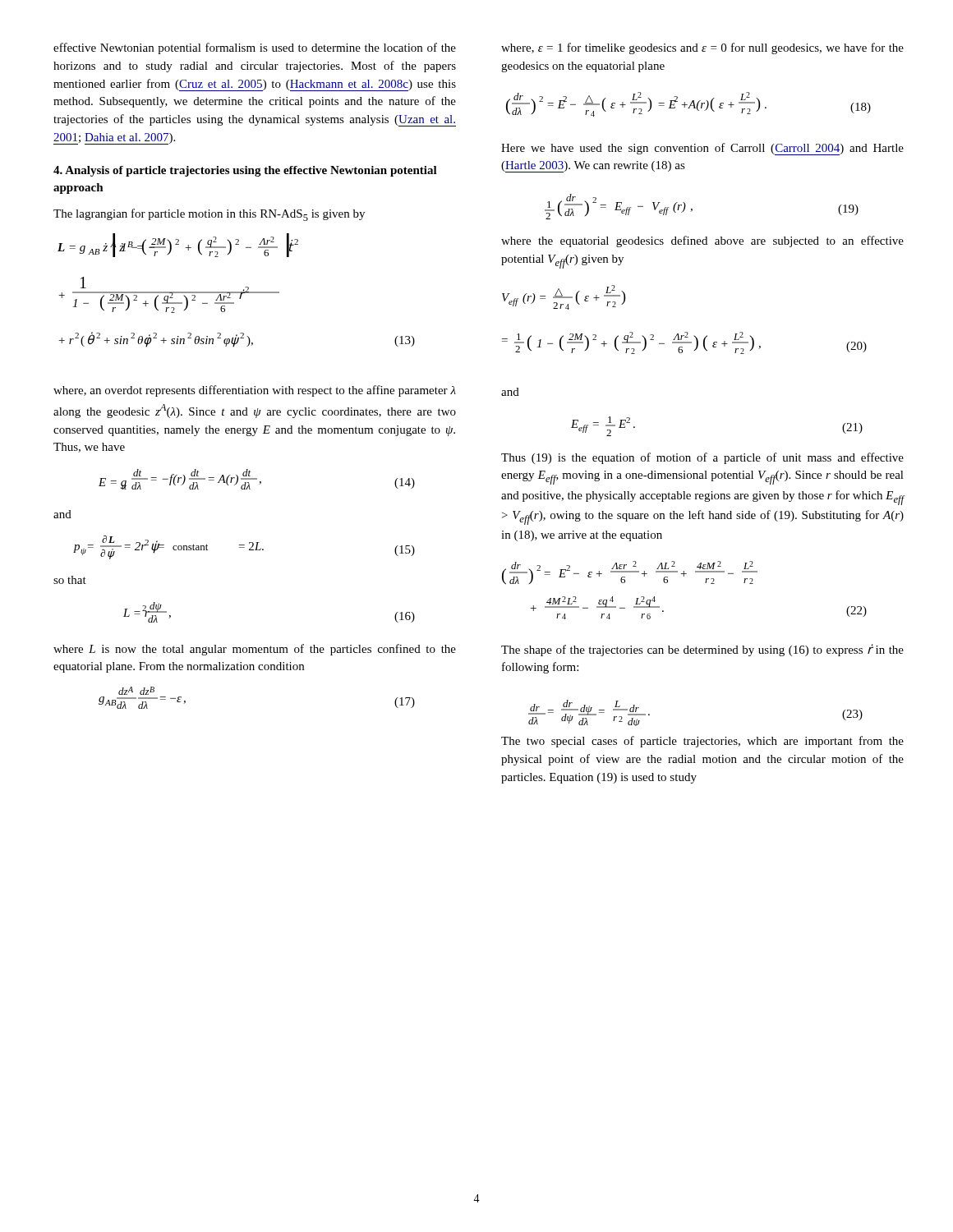Locate the formula with the text "p ψ = ∂ L ∂ ψ̇"
Screen dimensions: 1232x953
click(255, 549)
